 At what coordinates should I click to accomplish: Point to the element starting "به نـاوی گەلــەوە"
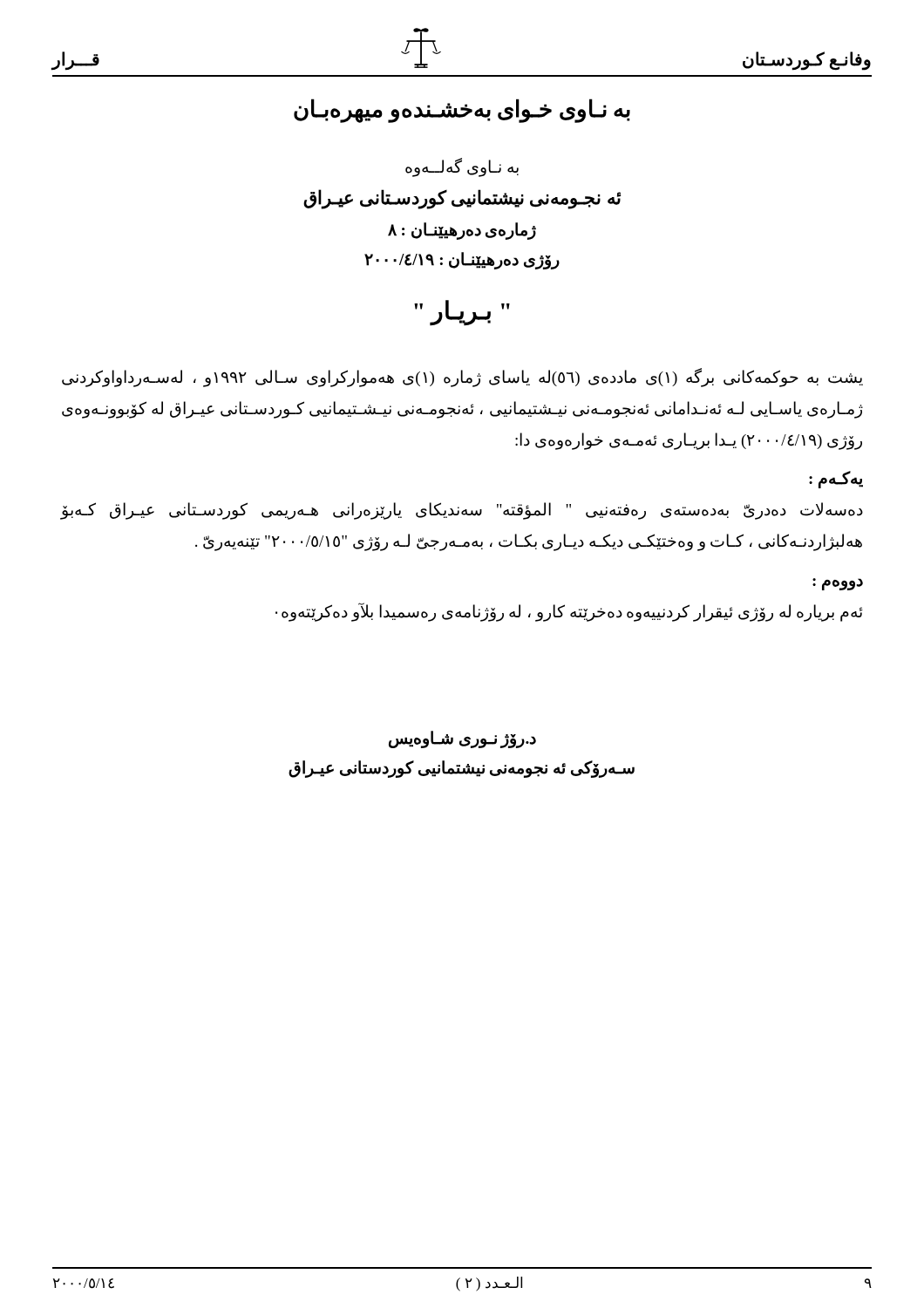[462, 213]
